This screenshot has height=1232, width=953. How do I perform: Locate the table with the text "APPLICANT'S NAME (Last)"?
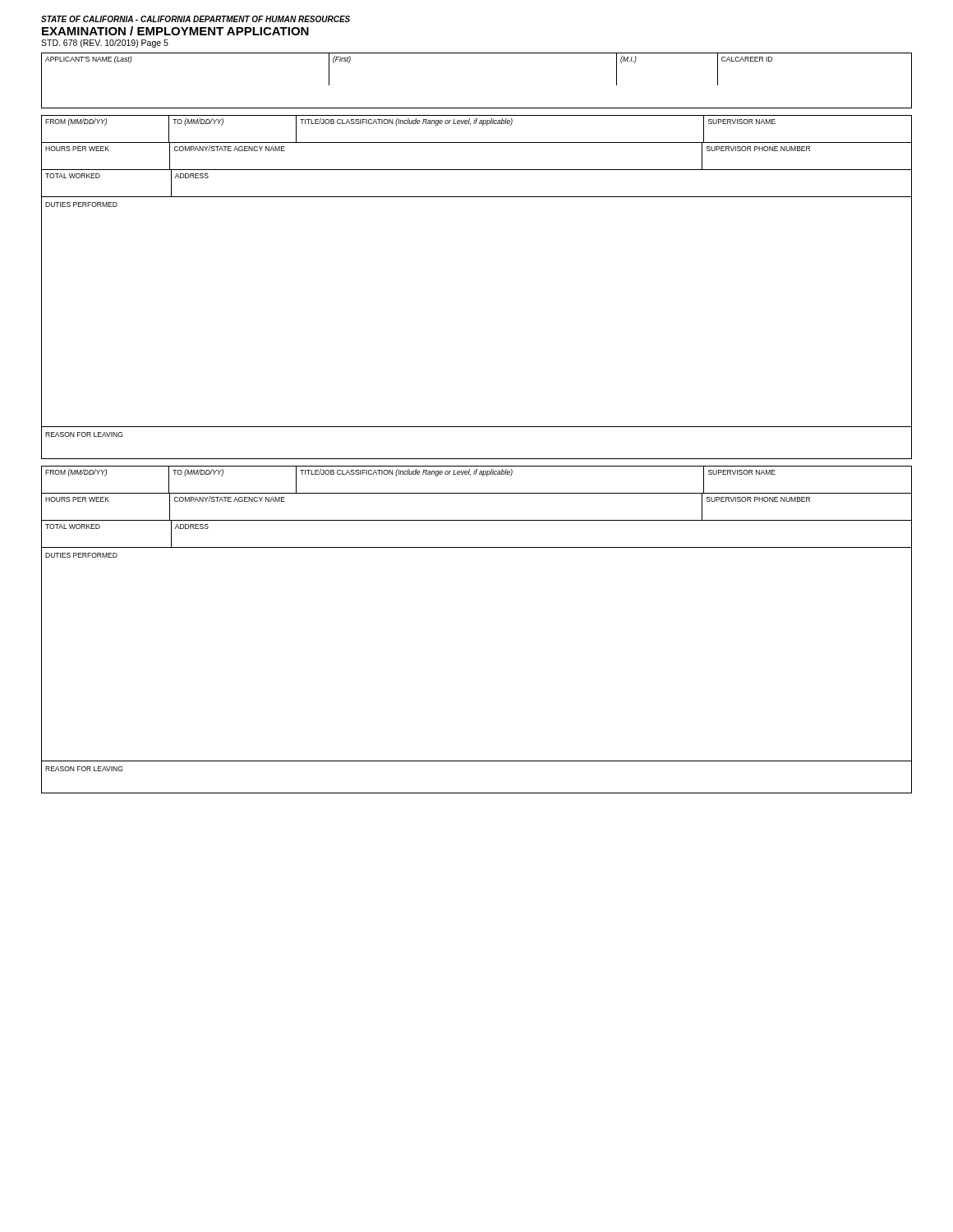coord(476,81)
